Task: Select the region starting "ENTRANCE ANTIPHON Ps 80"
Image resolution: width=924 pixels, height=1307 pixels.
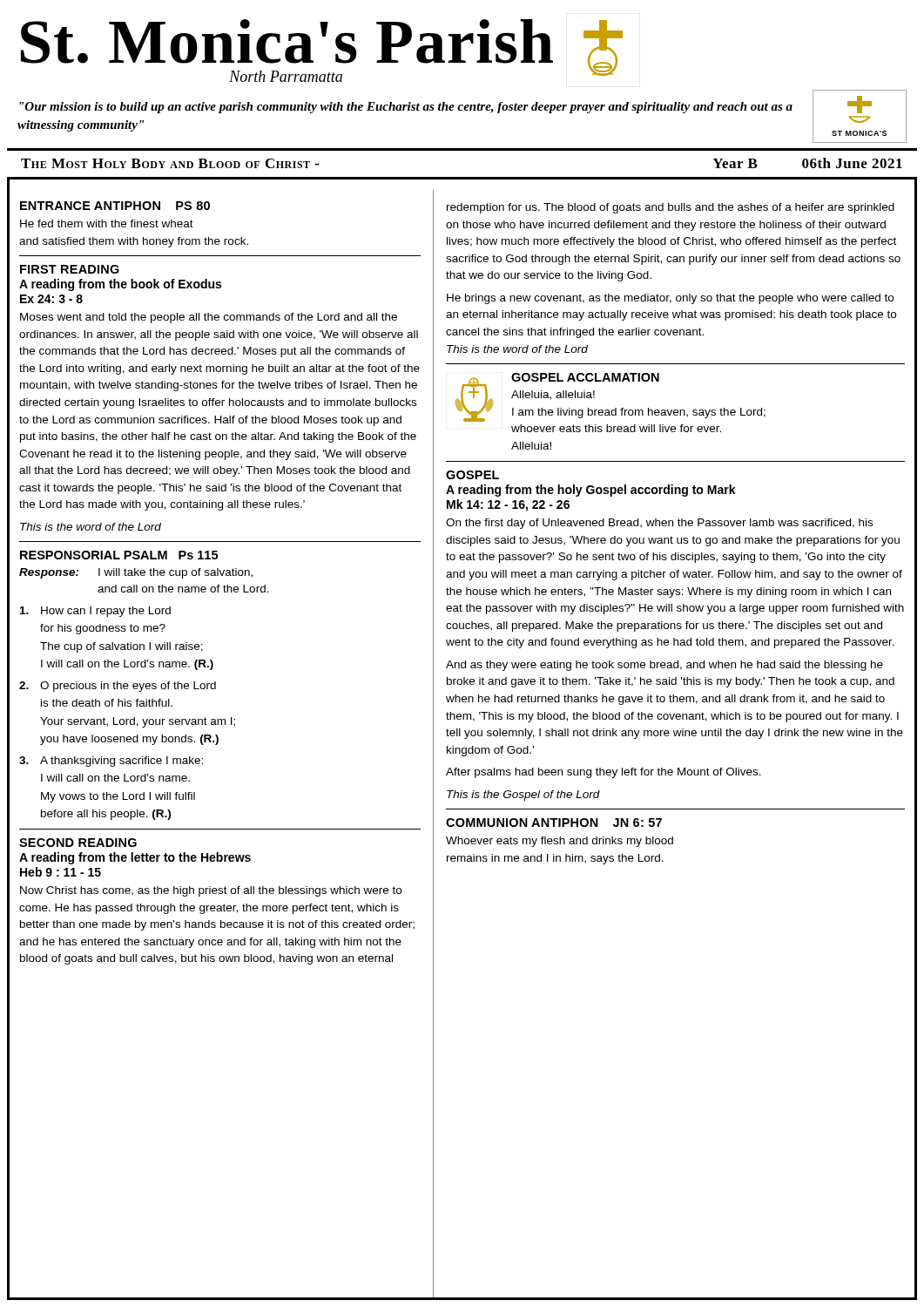Action: [x=115, y=206]
